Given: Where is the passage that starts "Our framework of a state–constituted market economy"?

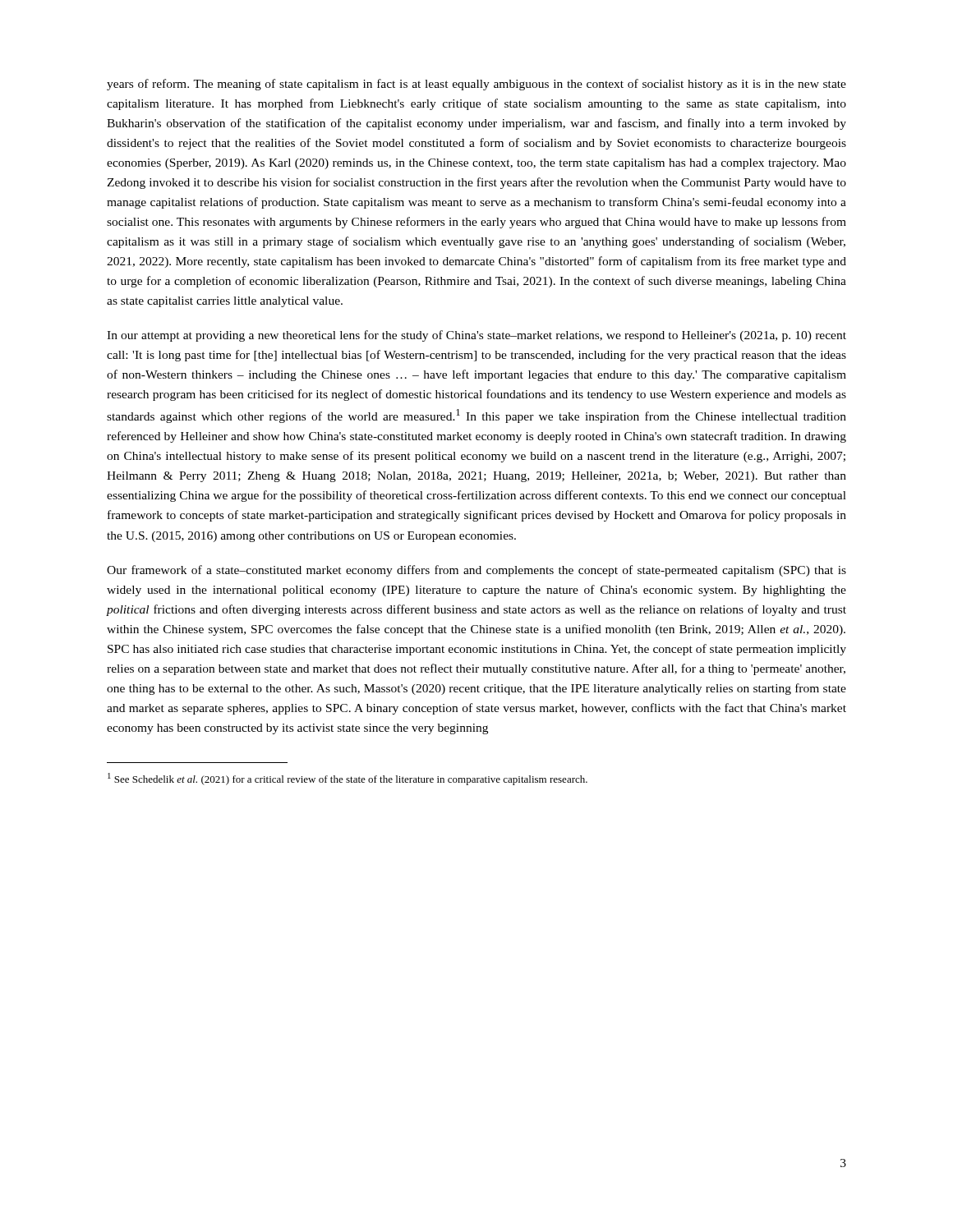Looking at the screenshot, I should tap(476, 648).
